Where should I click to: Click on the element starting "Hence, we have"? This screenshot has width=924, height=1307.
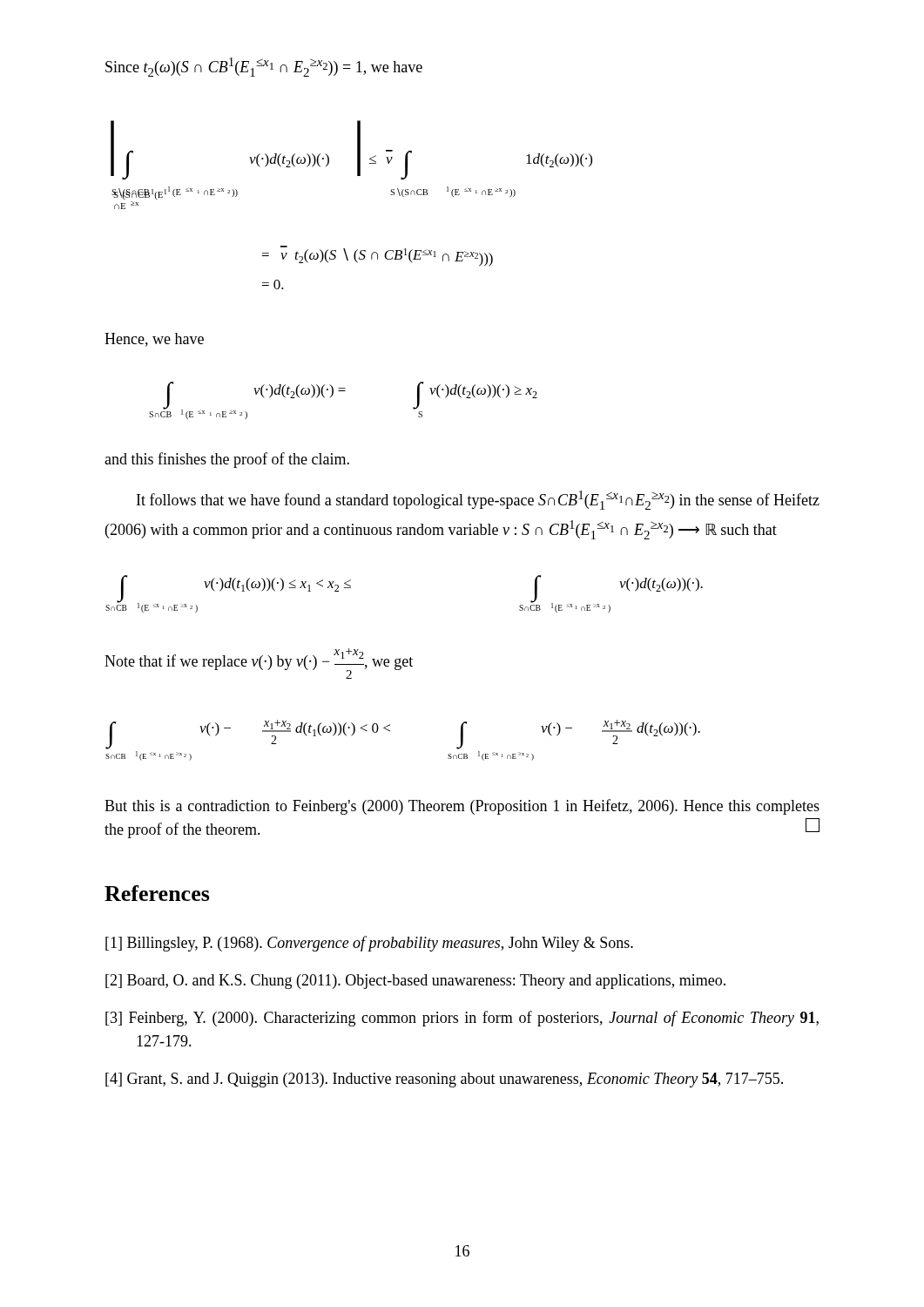154,339
